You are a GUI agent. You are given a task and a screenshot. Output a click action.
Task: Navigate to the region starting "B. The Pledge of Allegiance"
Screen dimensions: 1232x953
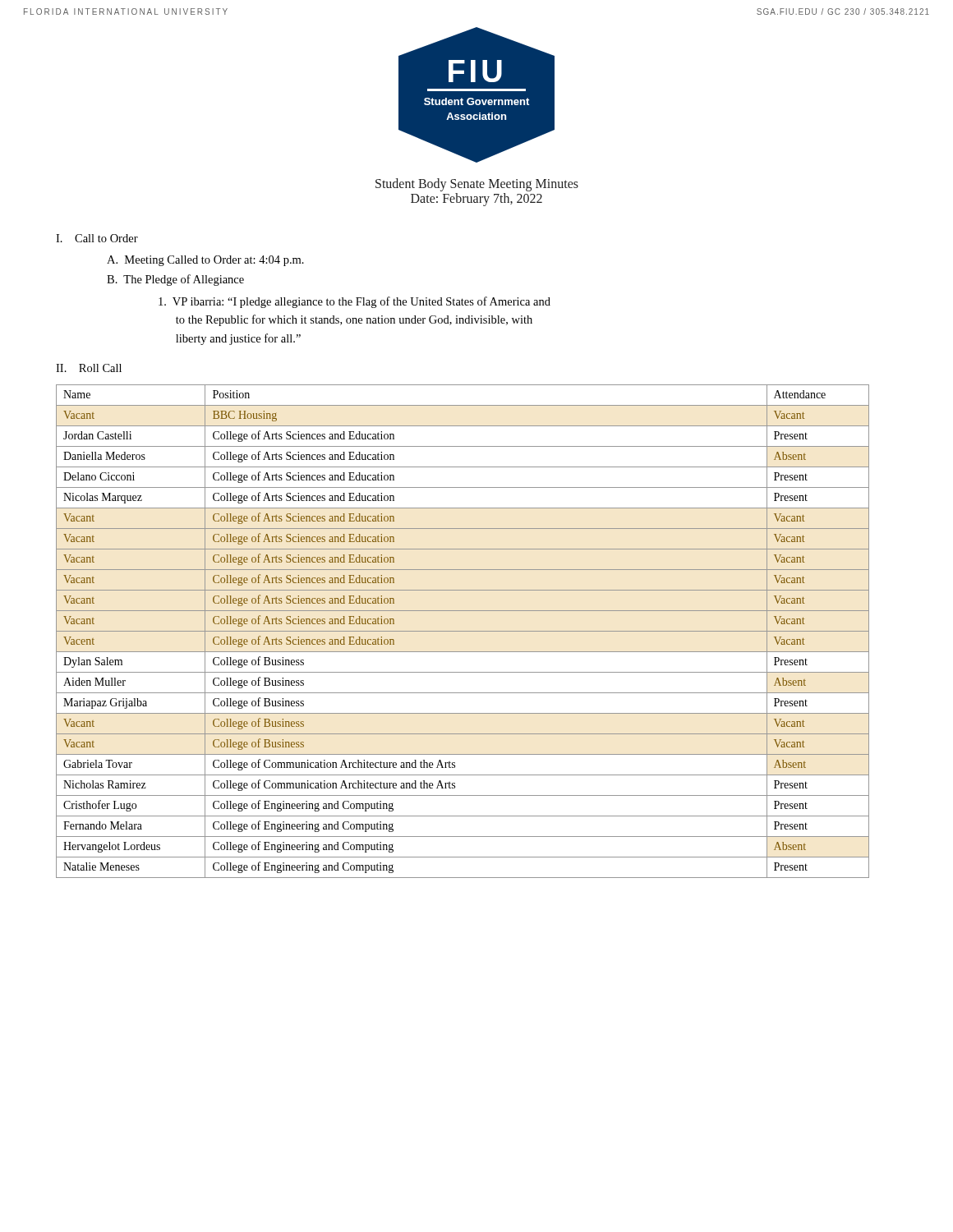click(175, 279)
